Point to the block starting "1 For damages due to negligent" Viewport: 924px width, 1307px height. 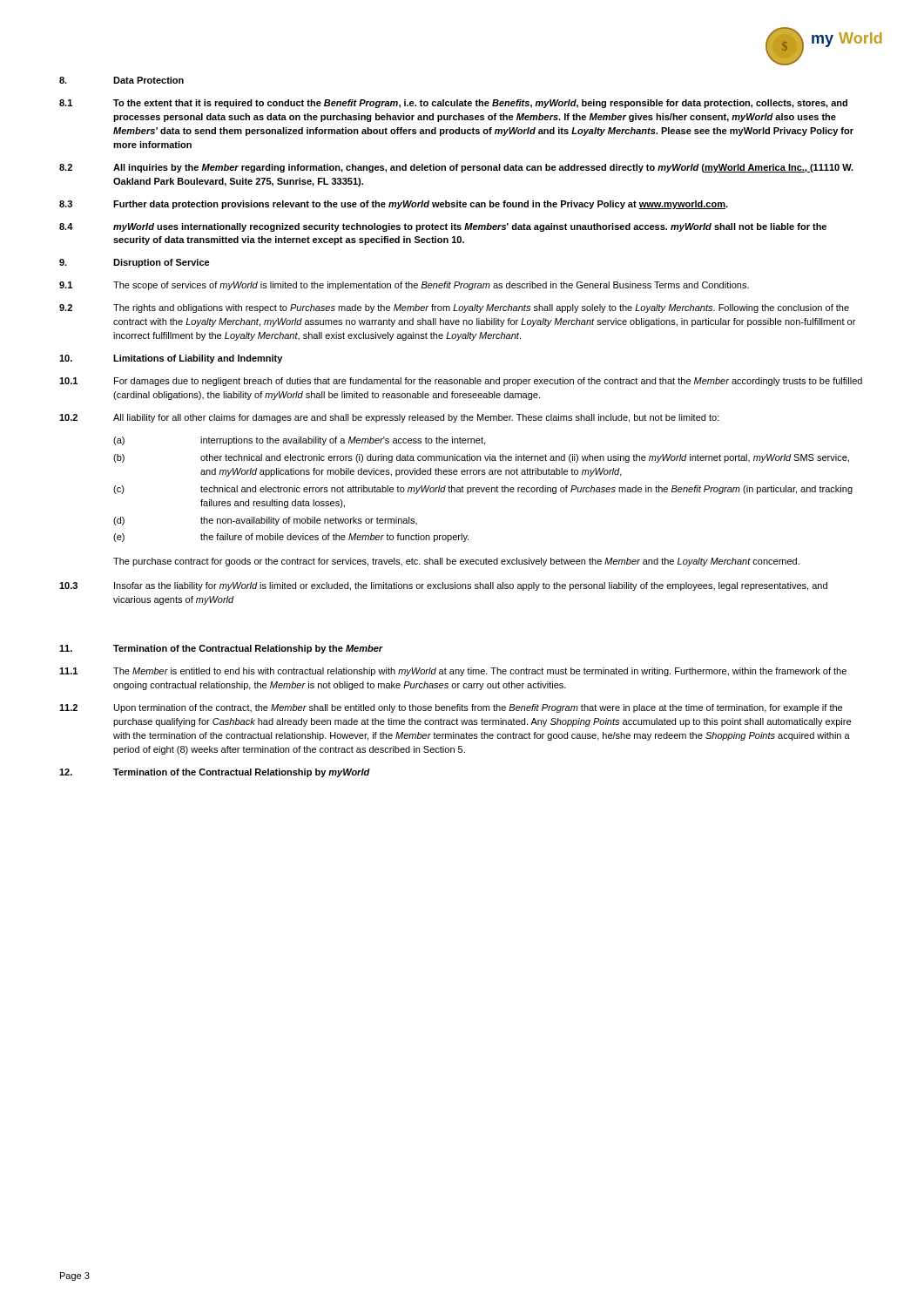coord(462,389)
